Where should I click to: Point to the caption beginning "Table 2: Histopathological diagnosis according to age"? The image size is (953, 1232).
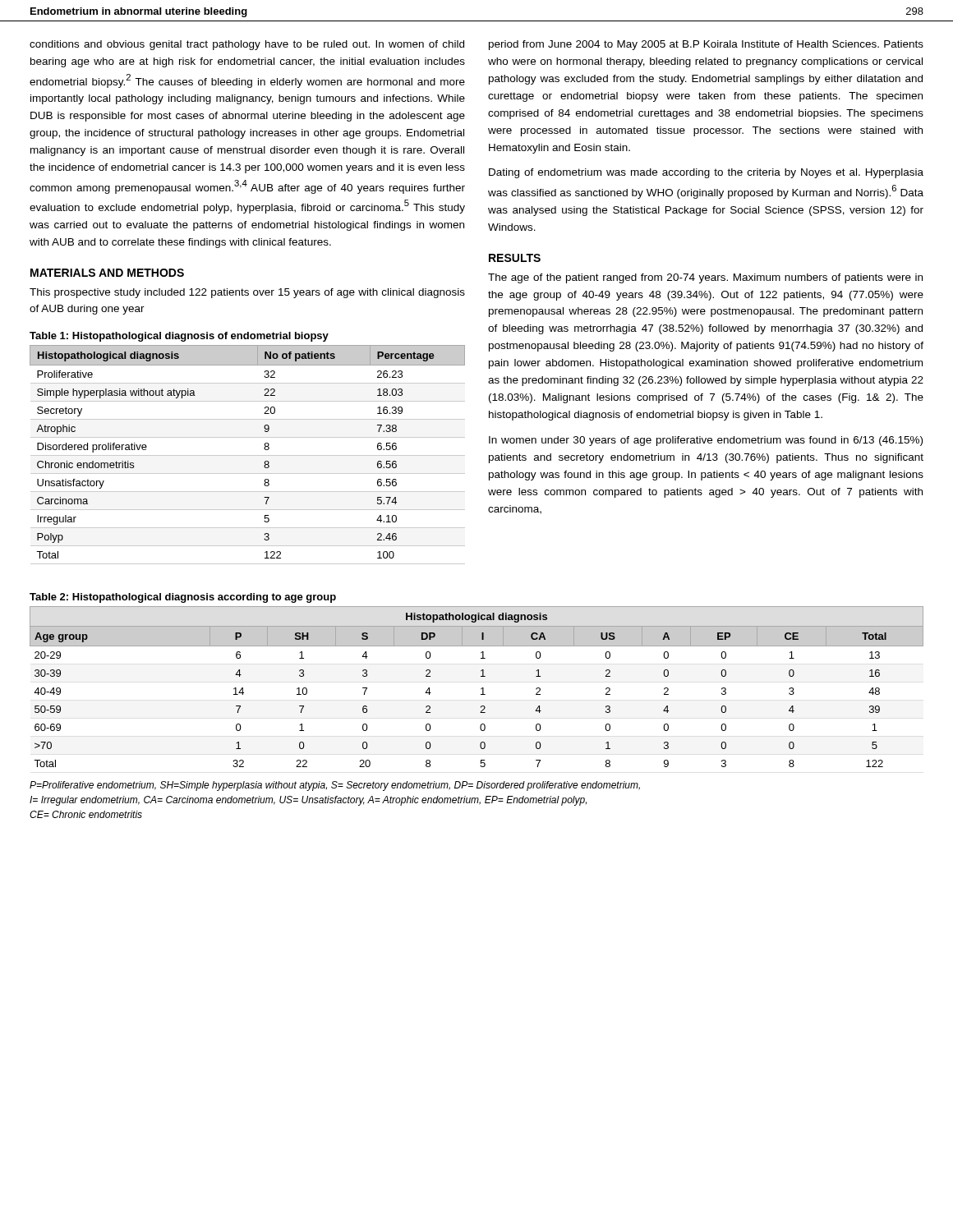[x=183, y=597]
